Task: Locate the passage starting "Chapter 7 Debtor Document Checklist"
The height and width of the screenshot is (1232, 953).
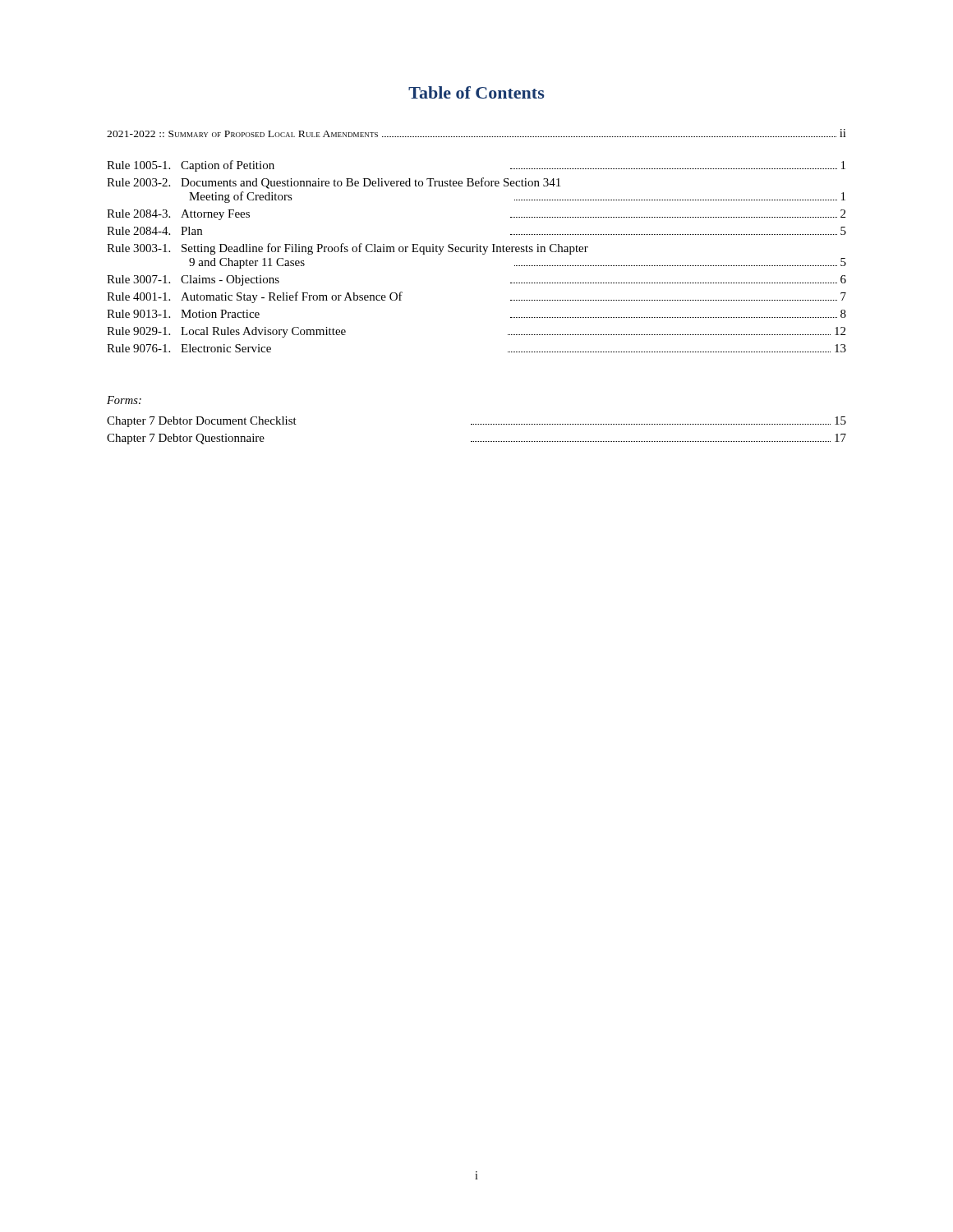Action: click(476, 421)
